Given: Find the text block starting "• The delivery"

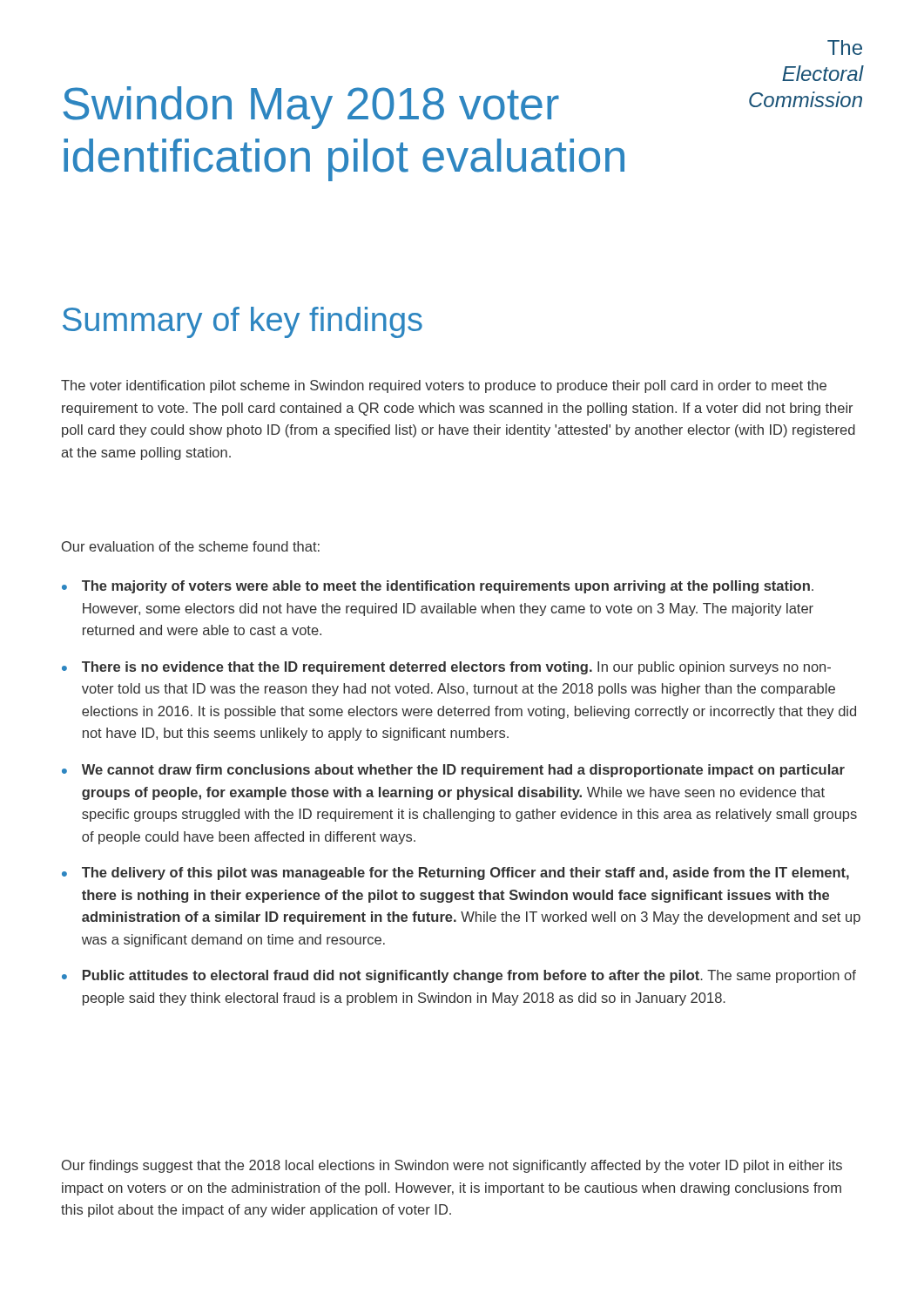Looking at the screenshot, I should click(462, 906).
